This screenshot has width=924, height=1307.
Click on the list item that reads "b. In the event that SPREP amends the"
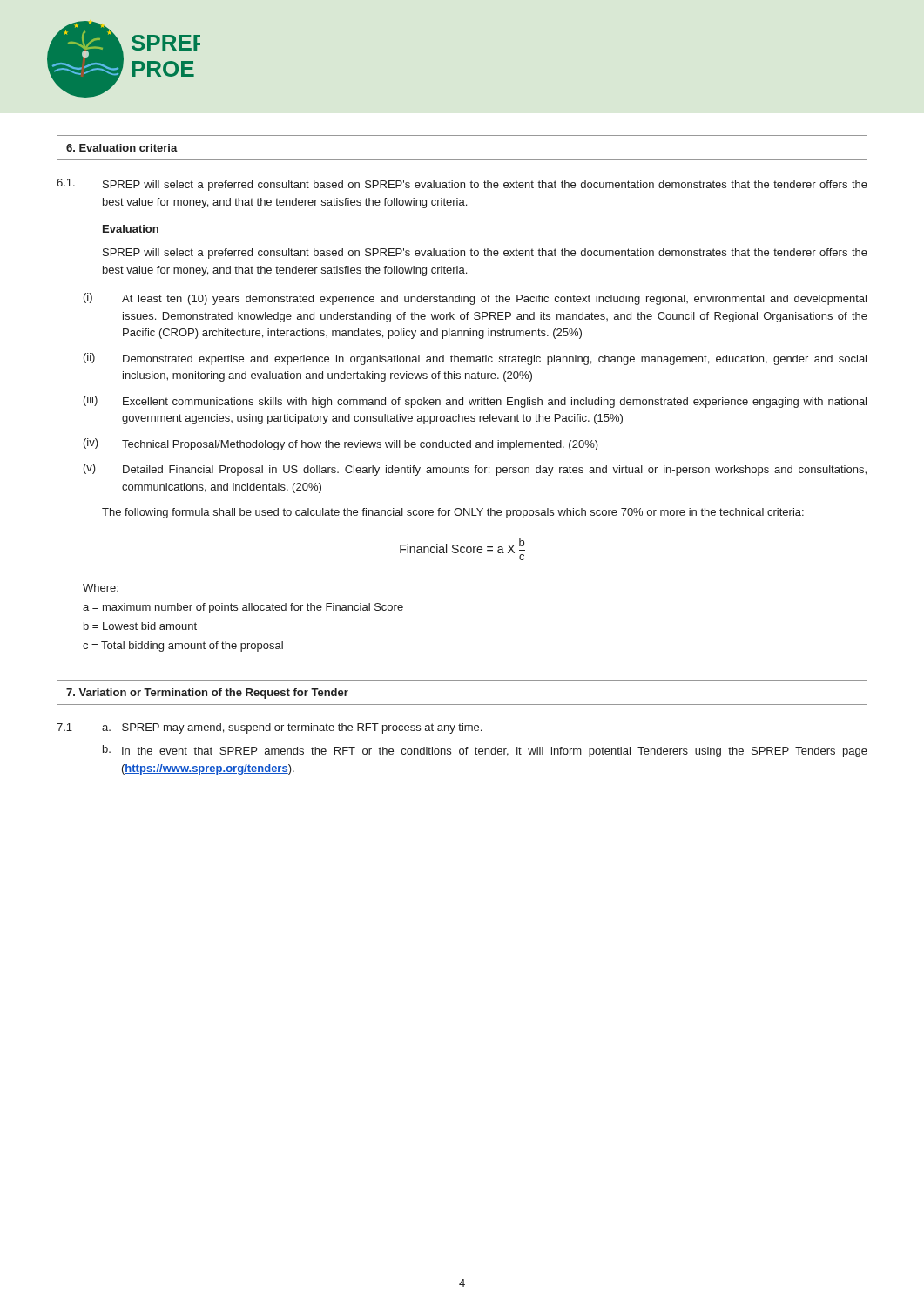click(x=485, y=760)
